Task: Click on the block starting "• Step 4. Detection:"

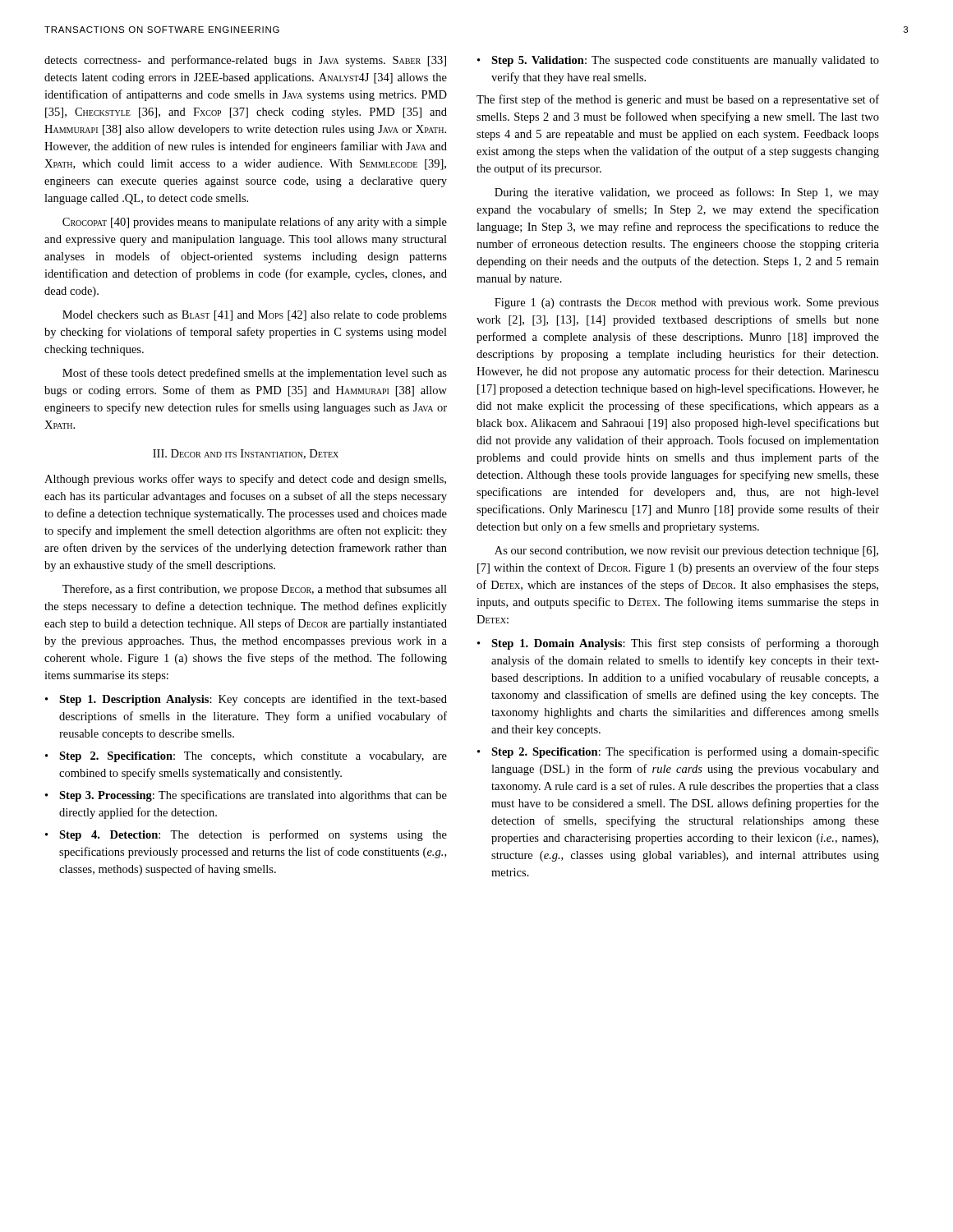Action: 246,852
